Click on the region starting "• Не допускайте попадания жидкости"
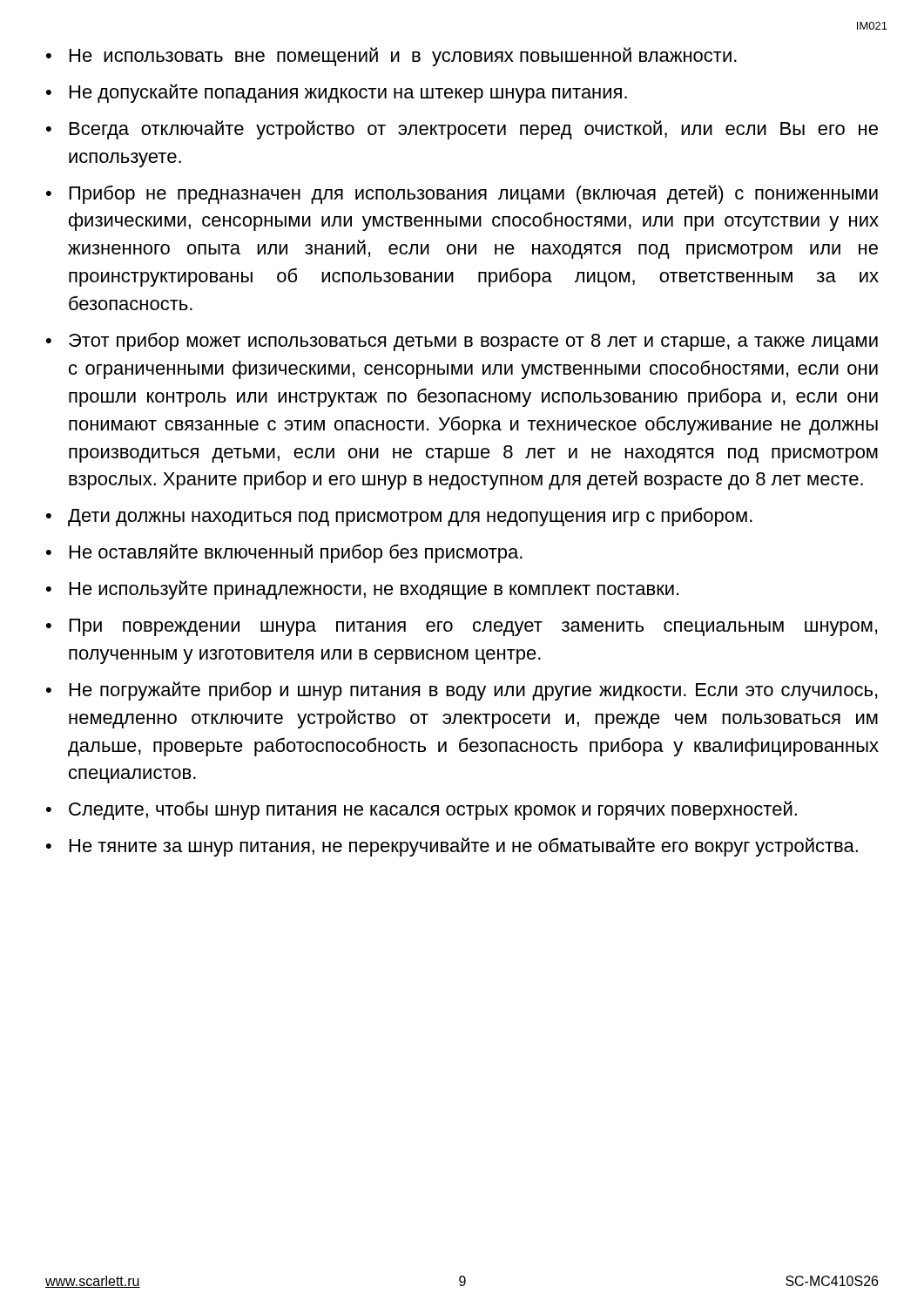Image resolution: width=924 pixels, height=1307 pixels. [x=462, y=92]
